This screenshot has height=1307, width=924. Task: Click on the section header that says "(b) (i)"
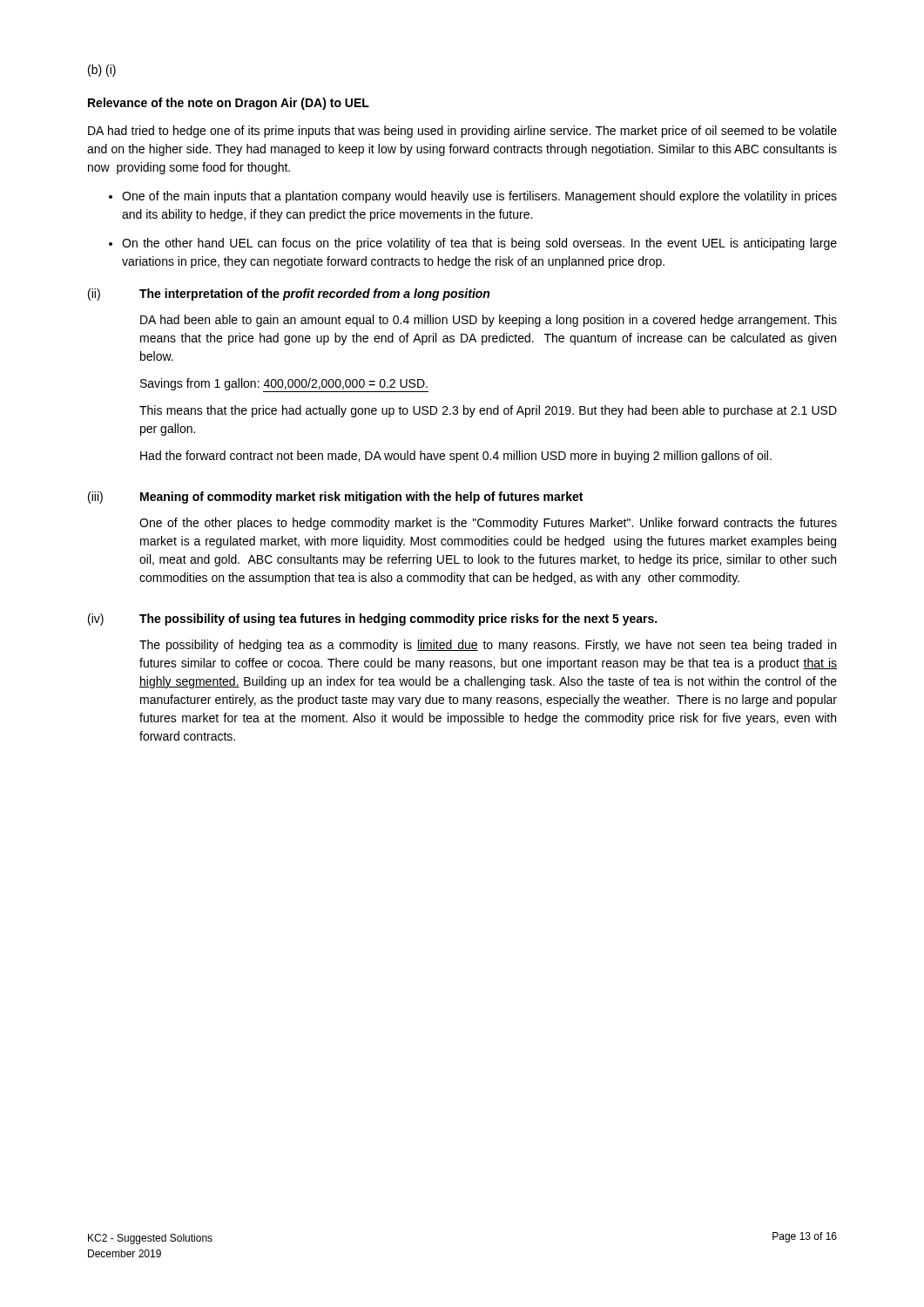click(102, 70)
